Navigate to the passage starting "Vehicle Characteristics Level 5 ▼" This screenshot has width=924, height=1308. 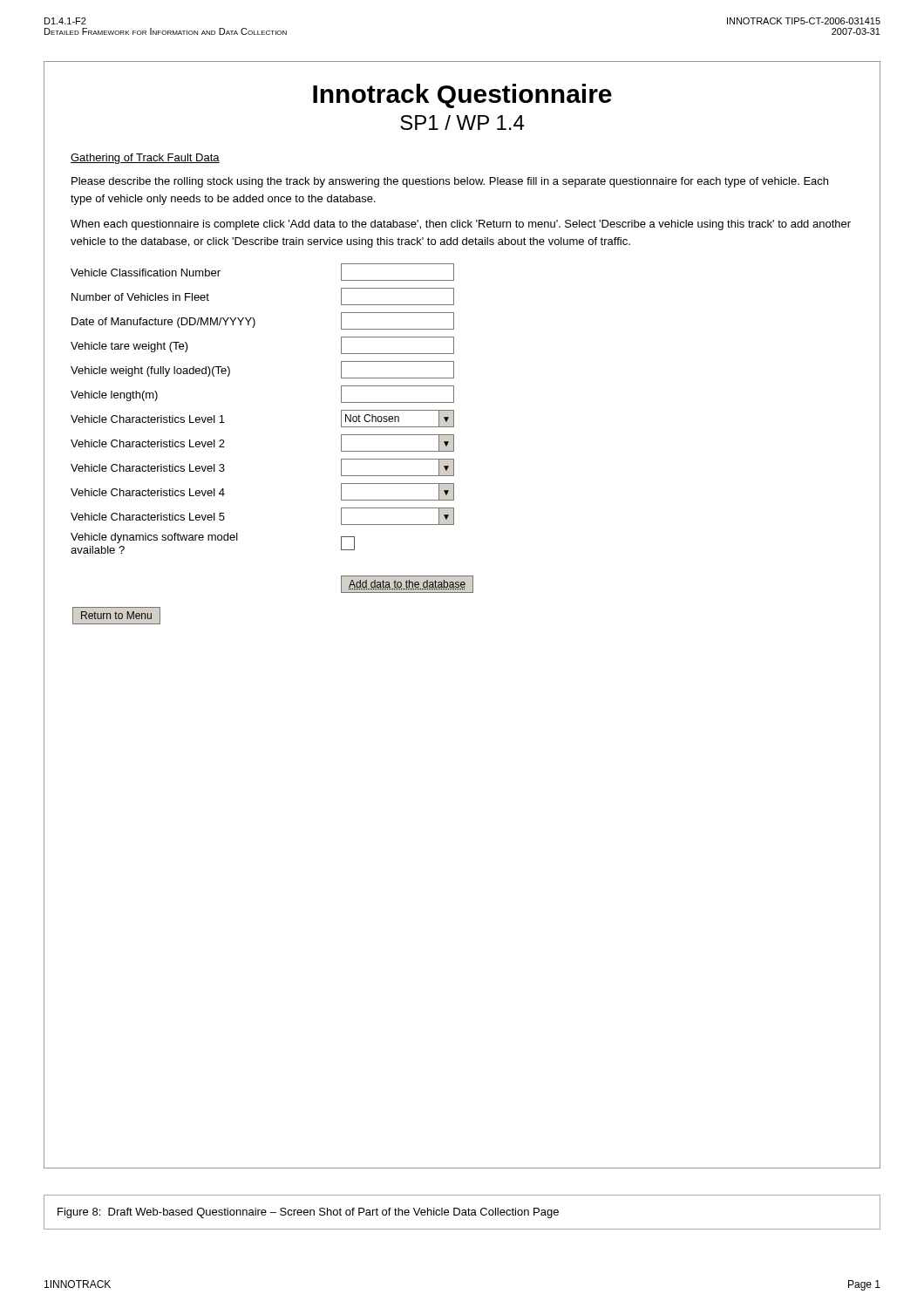click(140, 516)
